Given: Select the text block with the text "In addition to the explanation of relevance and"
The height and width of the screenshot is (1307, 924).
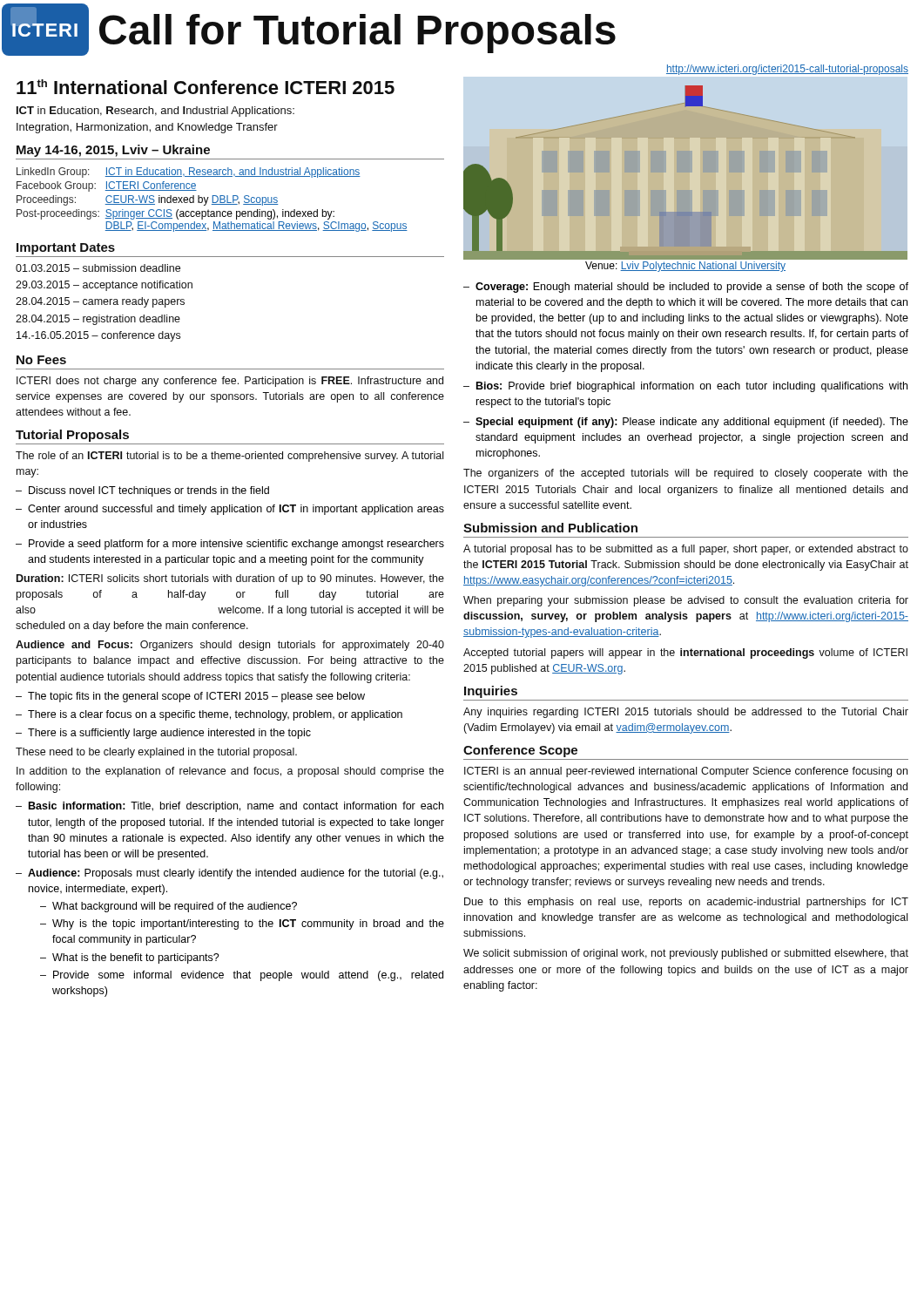Looking at the screenshot, I should [230, 779].
